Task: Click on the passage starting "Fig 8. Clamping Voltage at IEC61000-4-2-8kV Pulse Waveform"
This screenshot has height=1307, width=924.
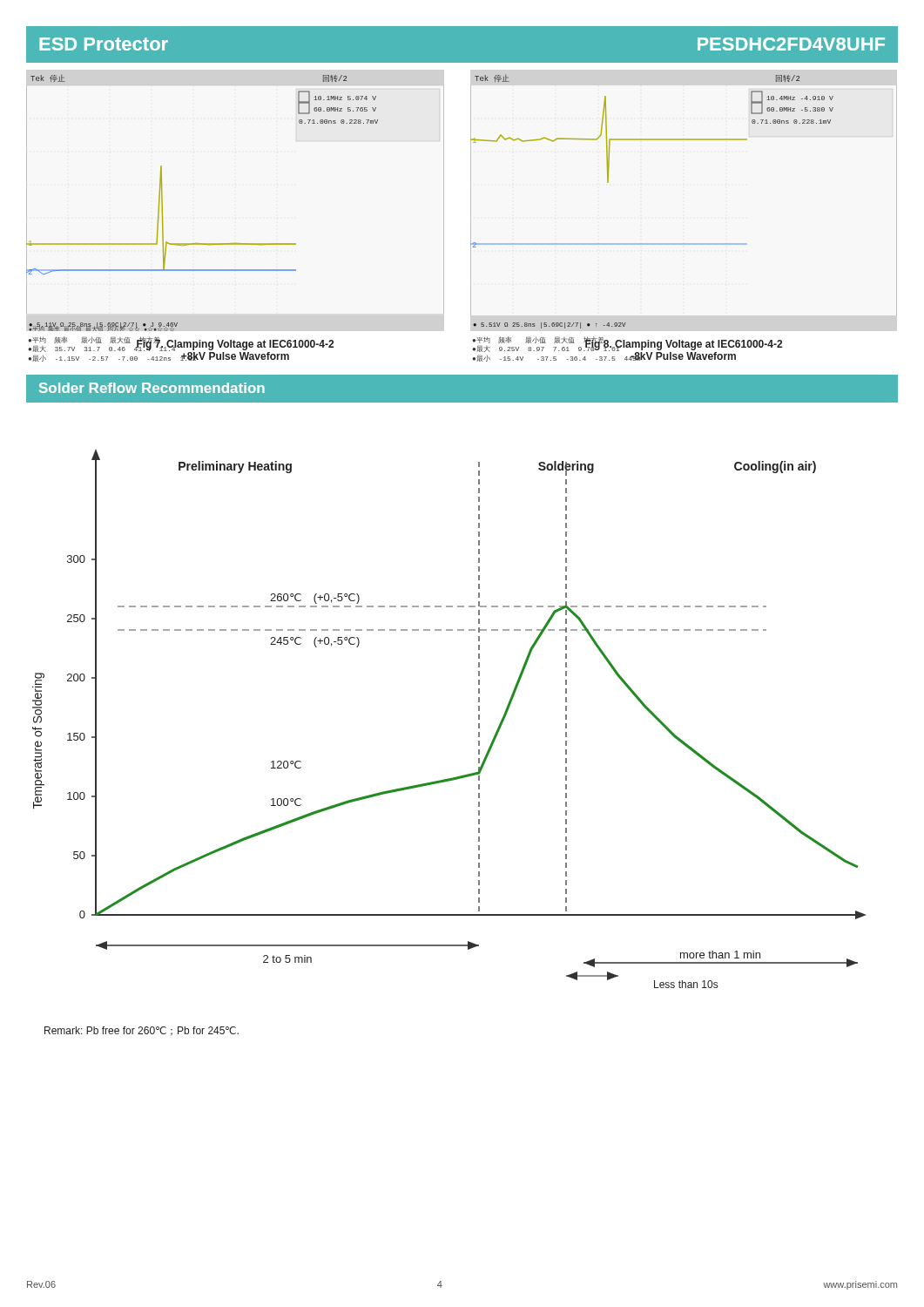Action: point(684,350)
